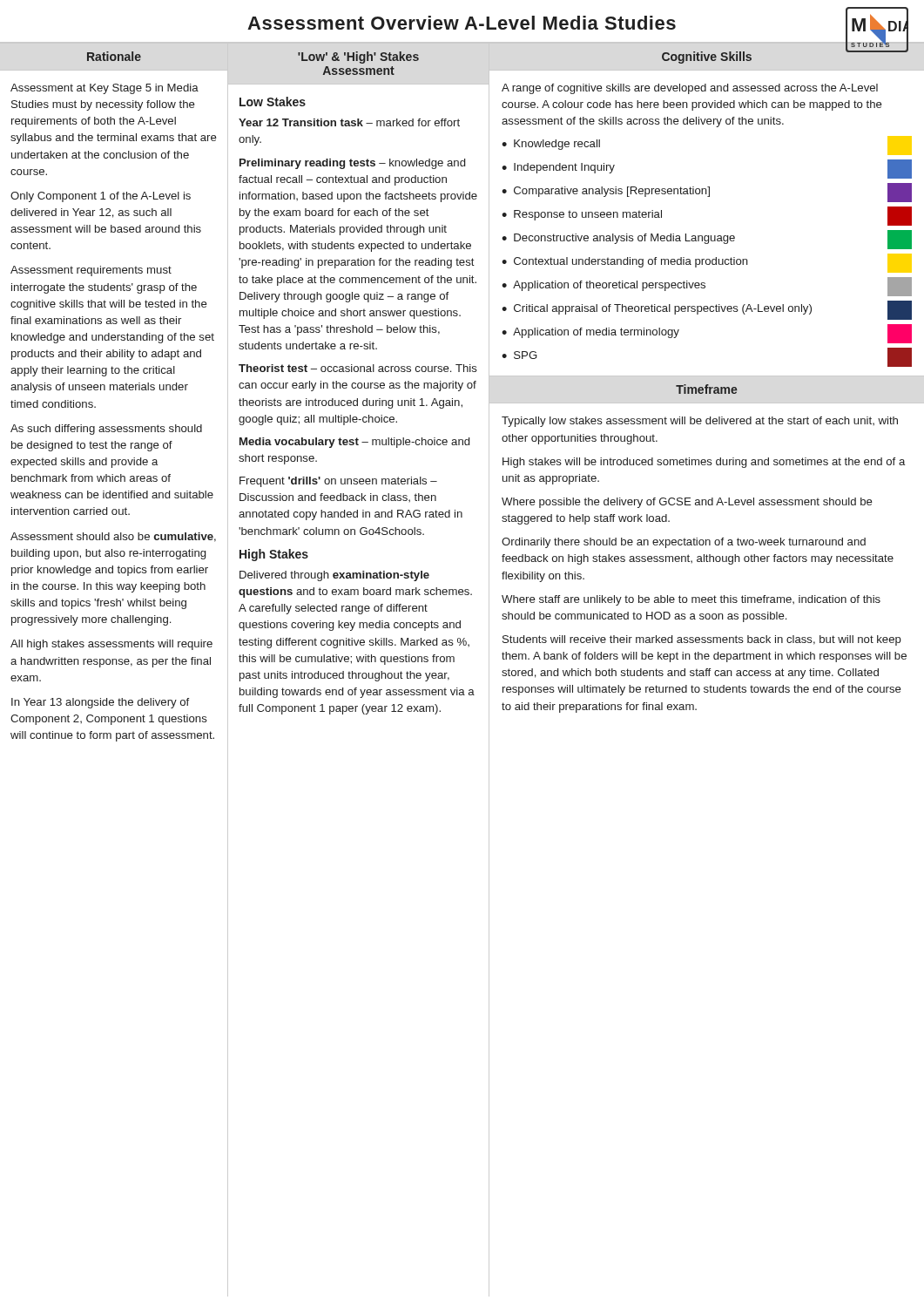Find the passage starting "• Independent Inquiry"
The image size is (924, 1307).
(x=554, y=169)
